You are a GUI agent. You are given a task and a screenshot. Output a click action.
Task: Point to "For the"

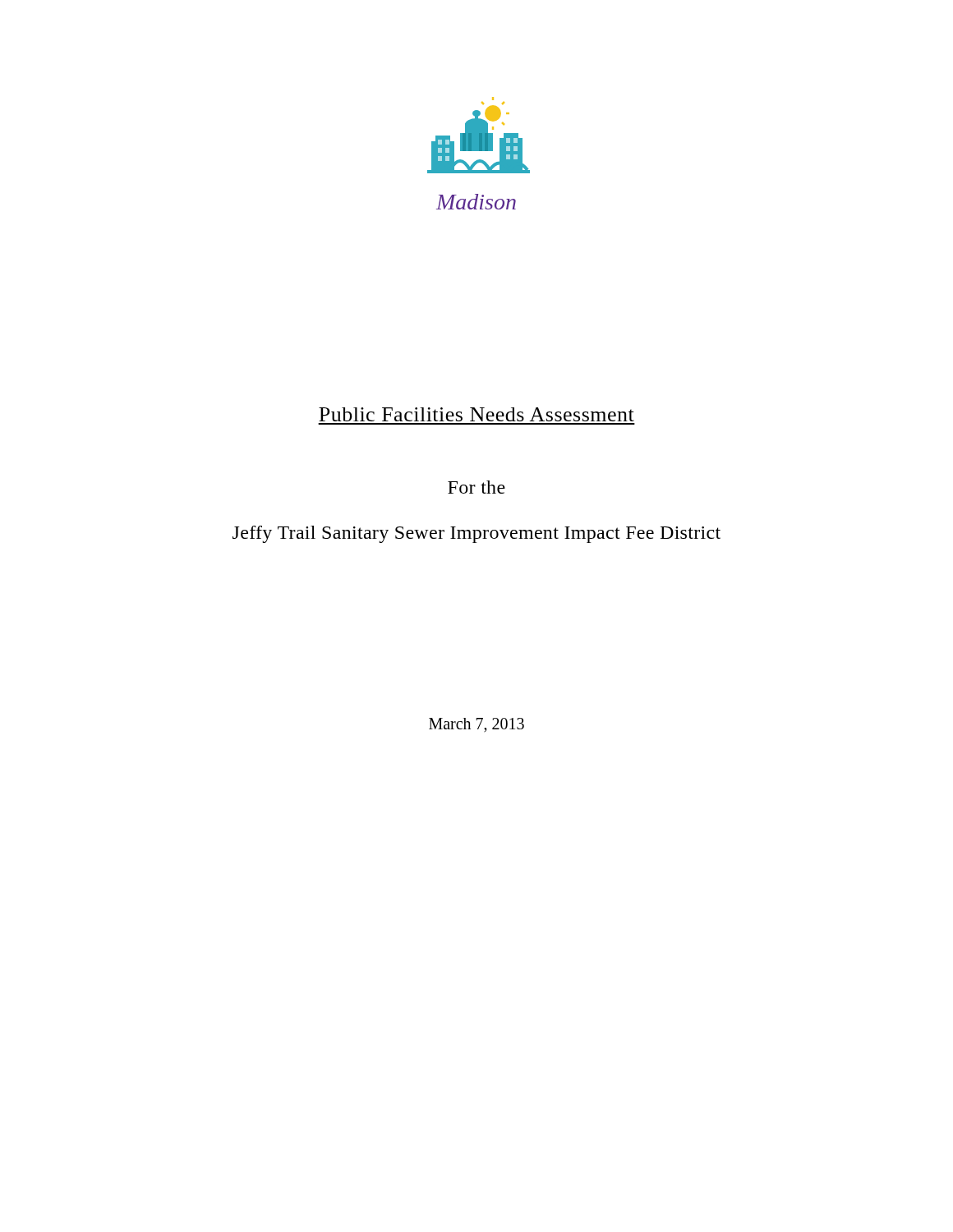click(476, 487)
